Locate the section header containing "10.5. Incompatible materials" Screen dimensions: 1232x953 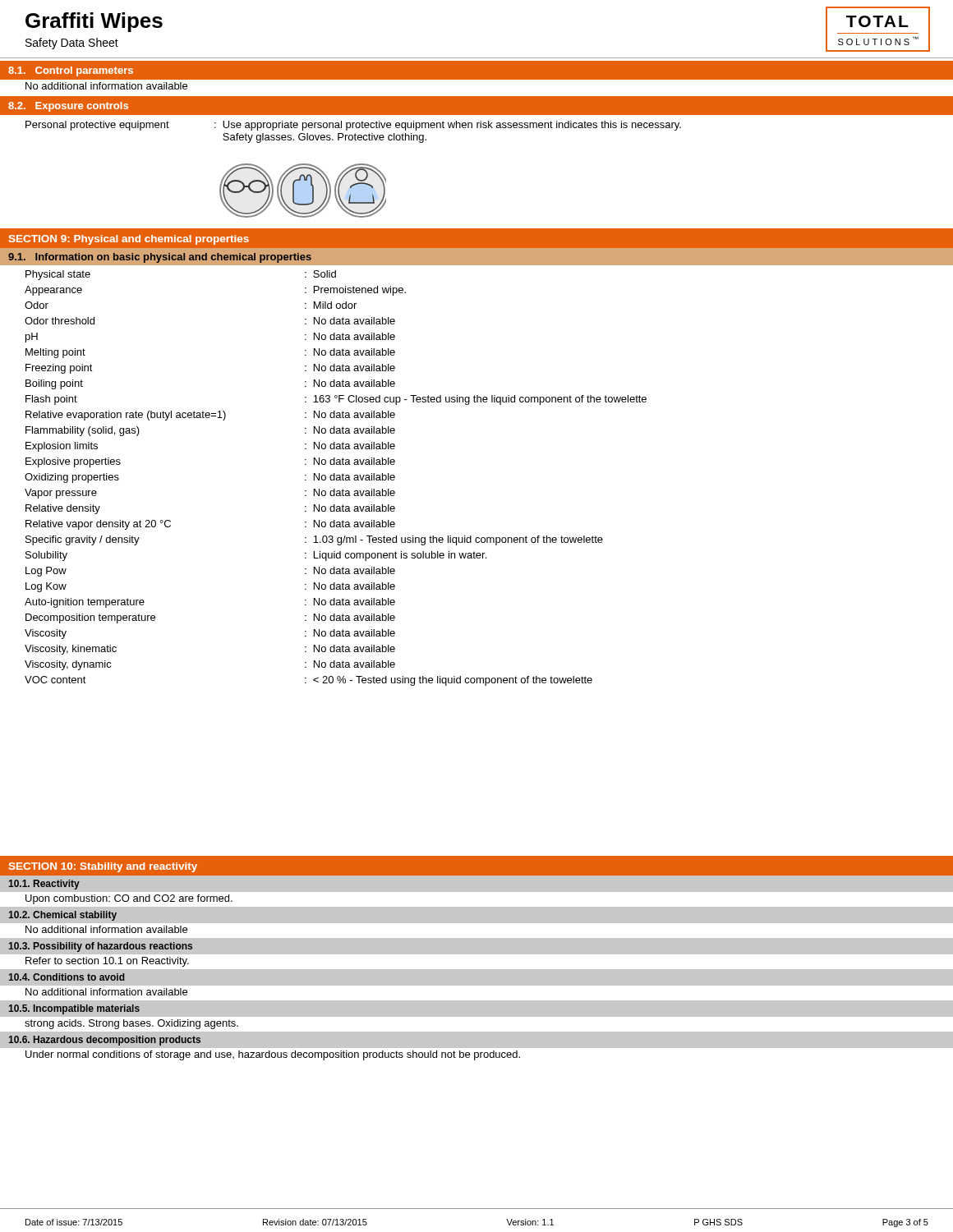tap(476, 1009)
